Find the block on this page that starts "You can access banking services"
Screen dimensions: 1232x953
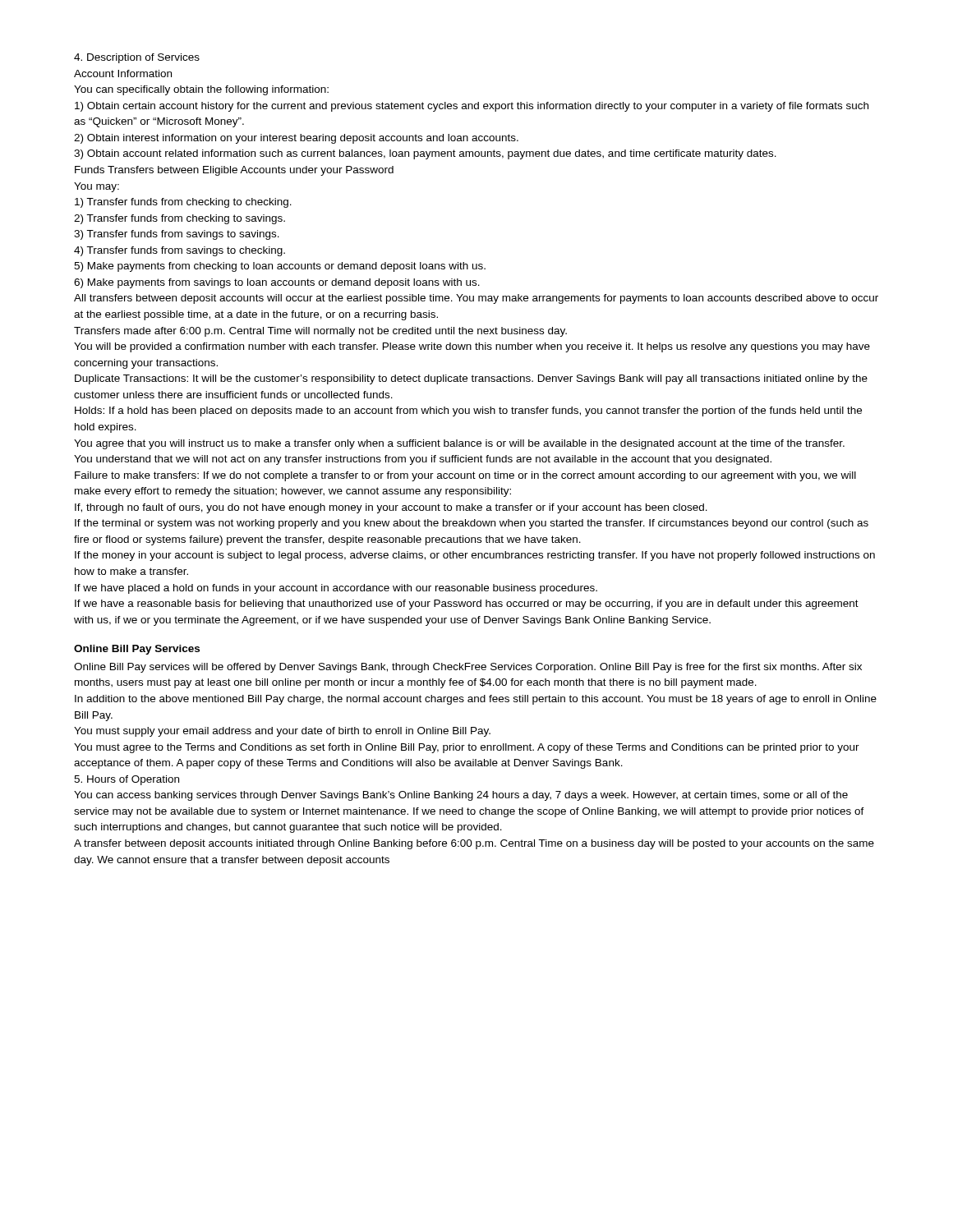coord(469,811)
